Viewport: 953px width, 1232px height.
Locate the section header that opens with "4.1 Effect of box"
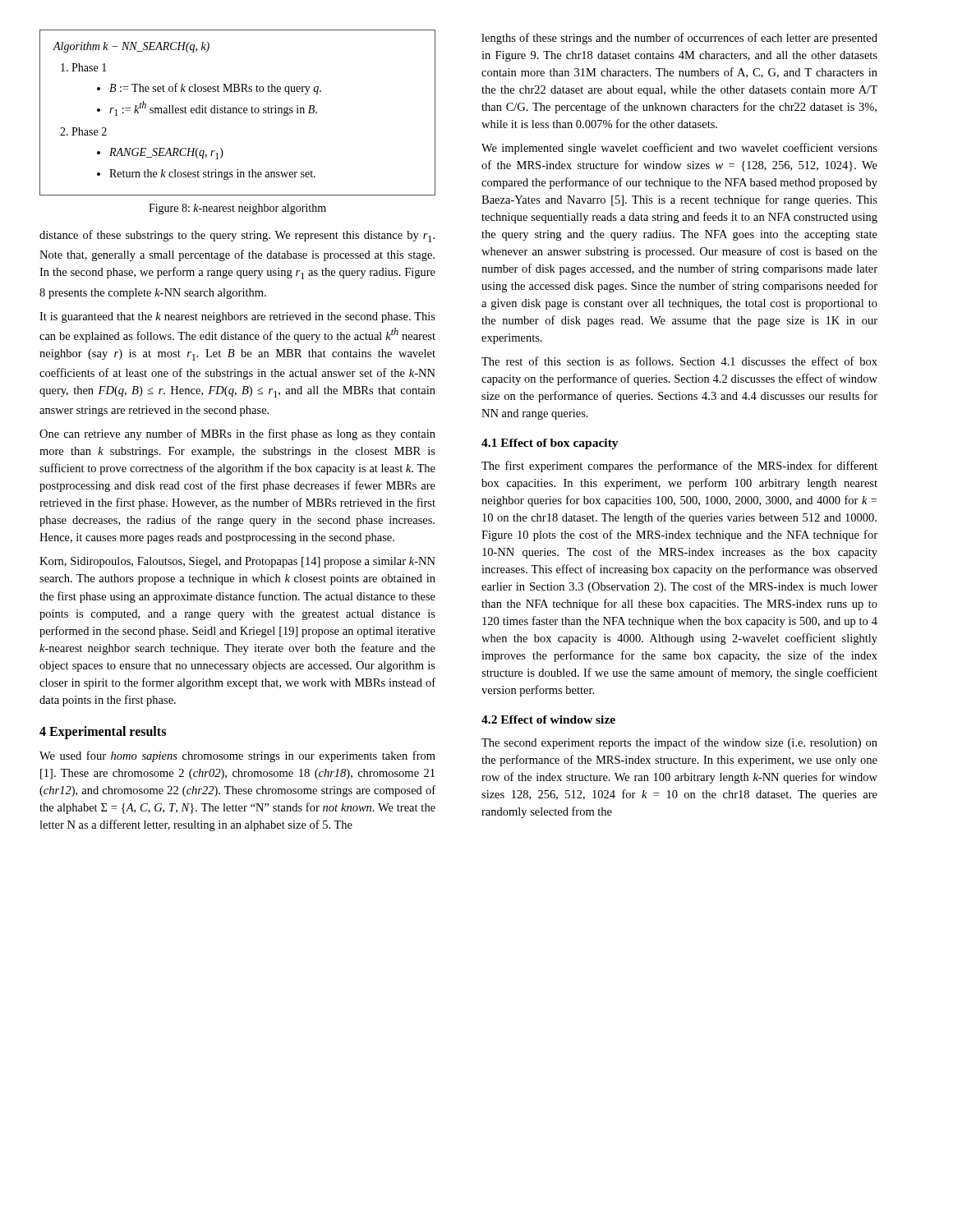coord(550,443)
